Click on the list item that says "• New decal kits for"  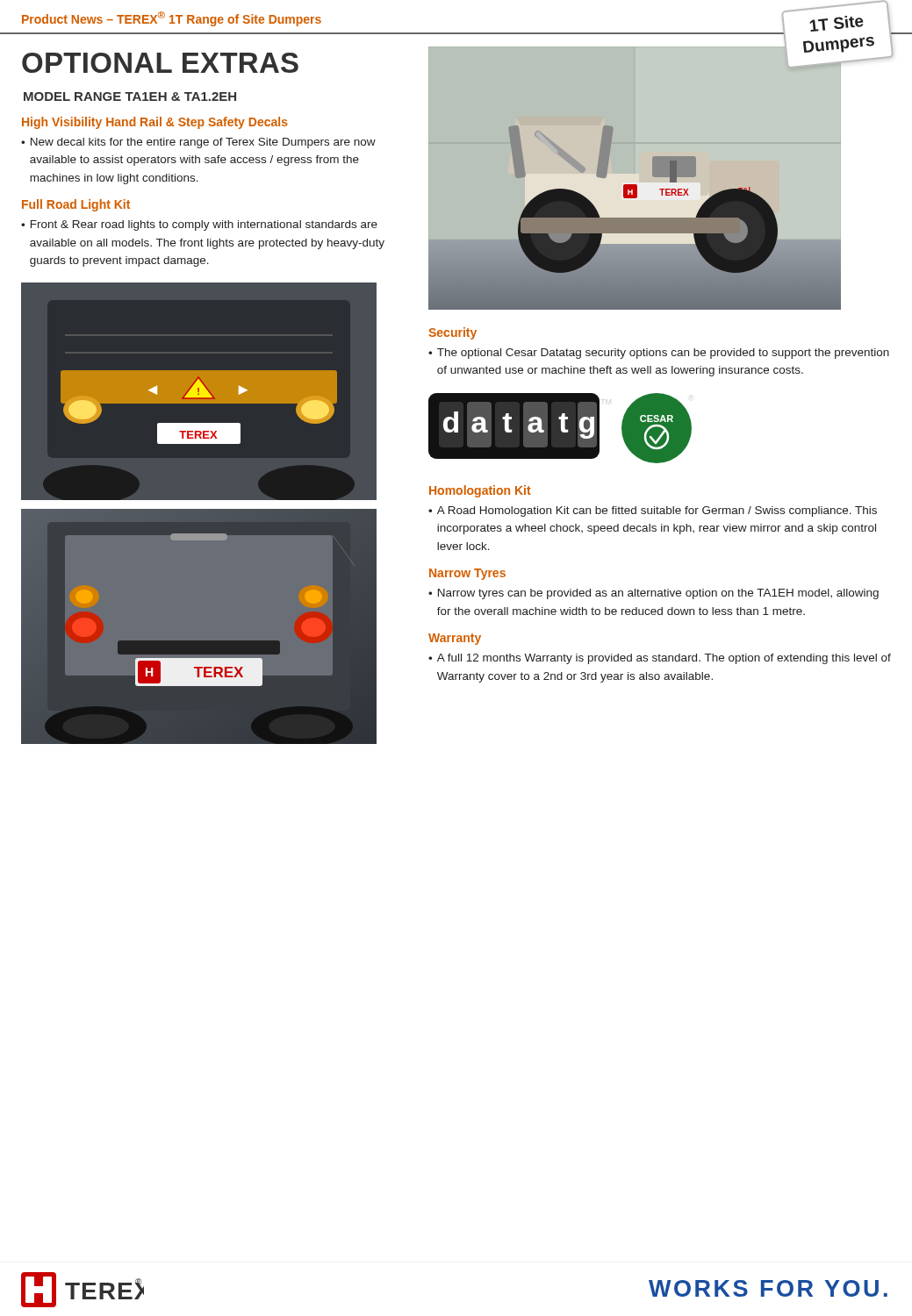pos(210,160)
